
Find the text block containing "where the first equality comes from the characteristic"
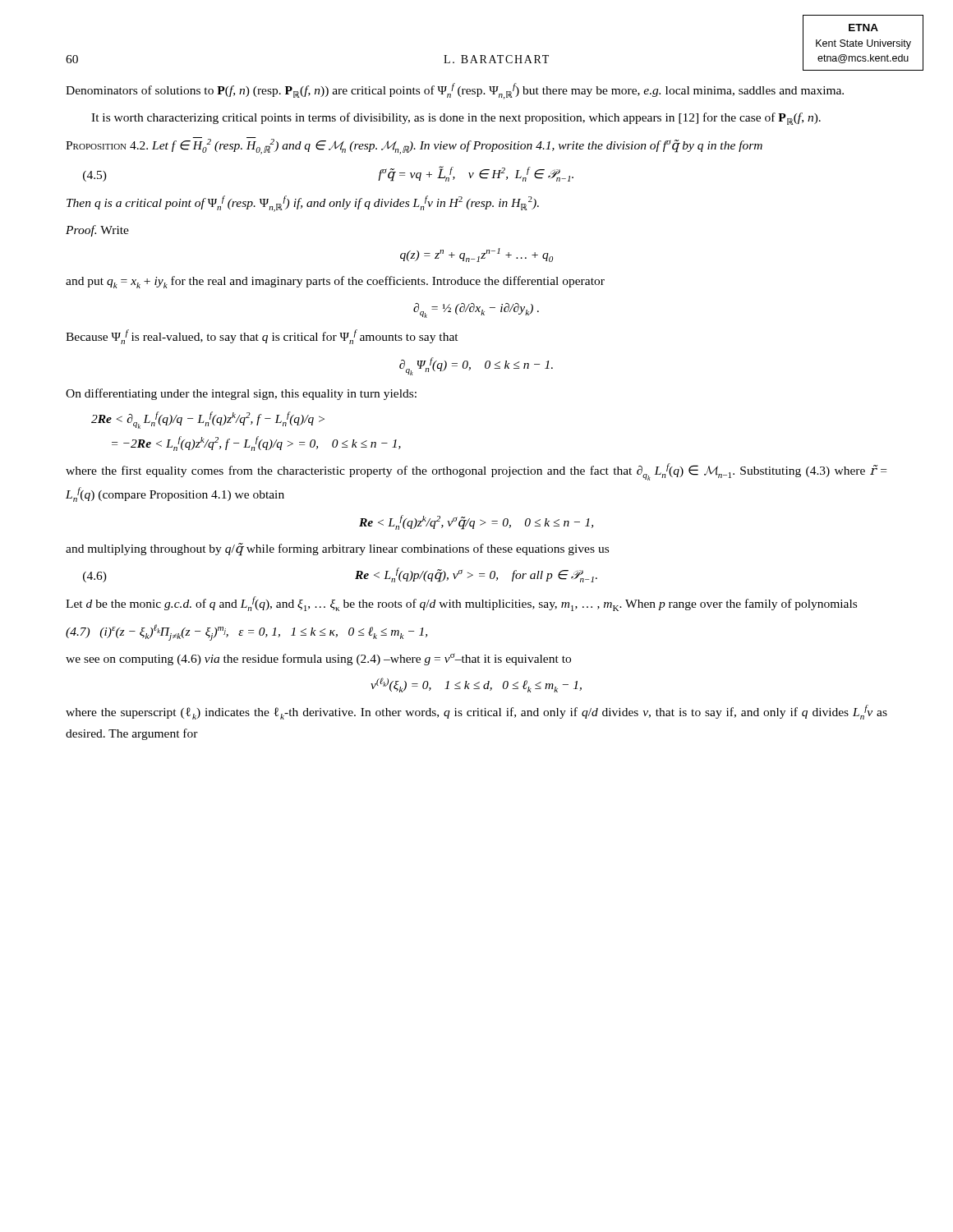[x=476, y=483]
